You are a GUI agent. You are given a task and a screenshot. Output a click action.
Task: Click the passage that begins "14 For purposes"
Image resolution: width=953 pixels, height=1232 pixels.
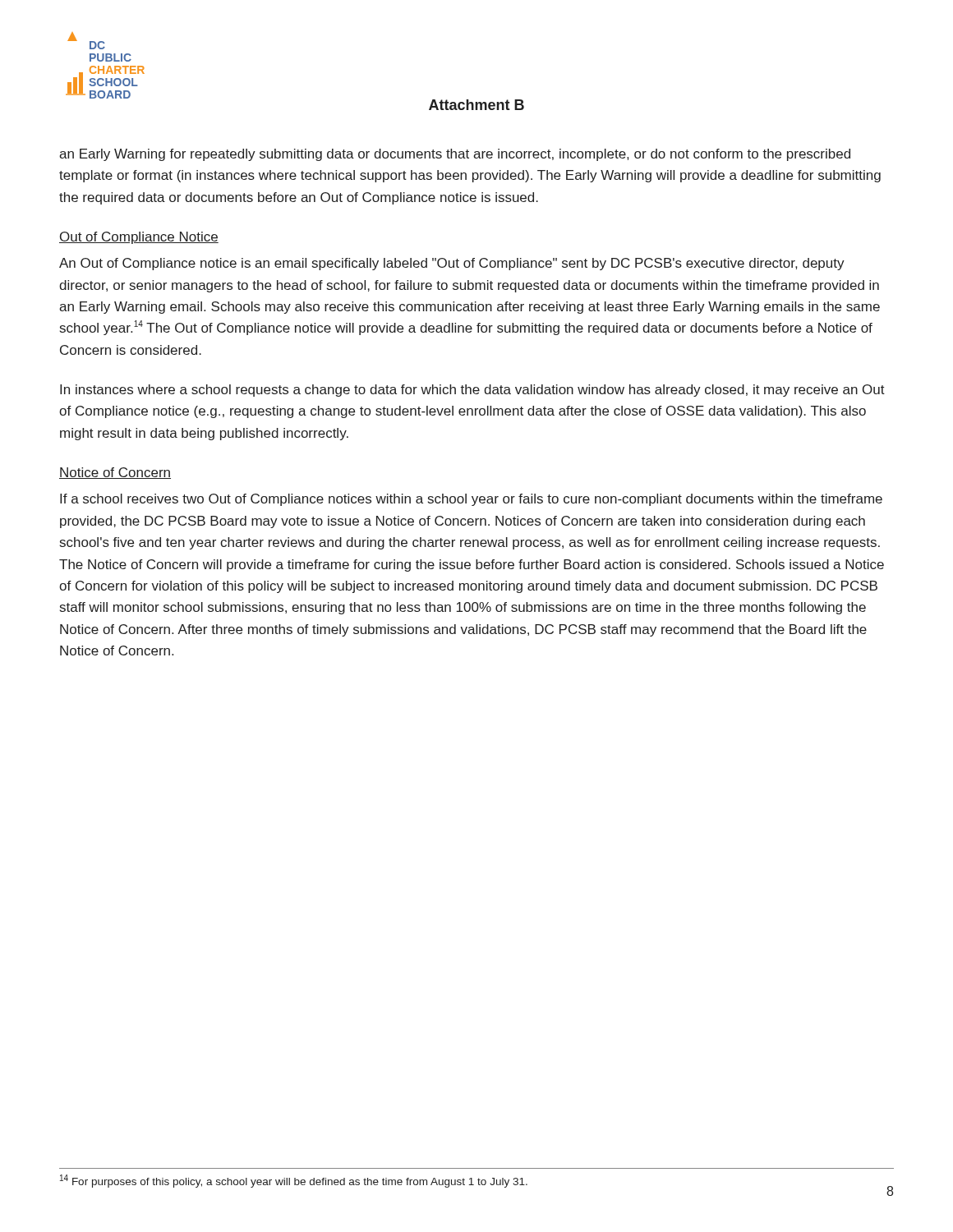(x=294, y=1180)
